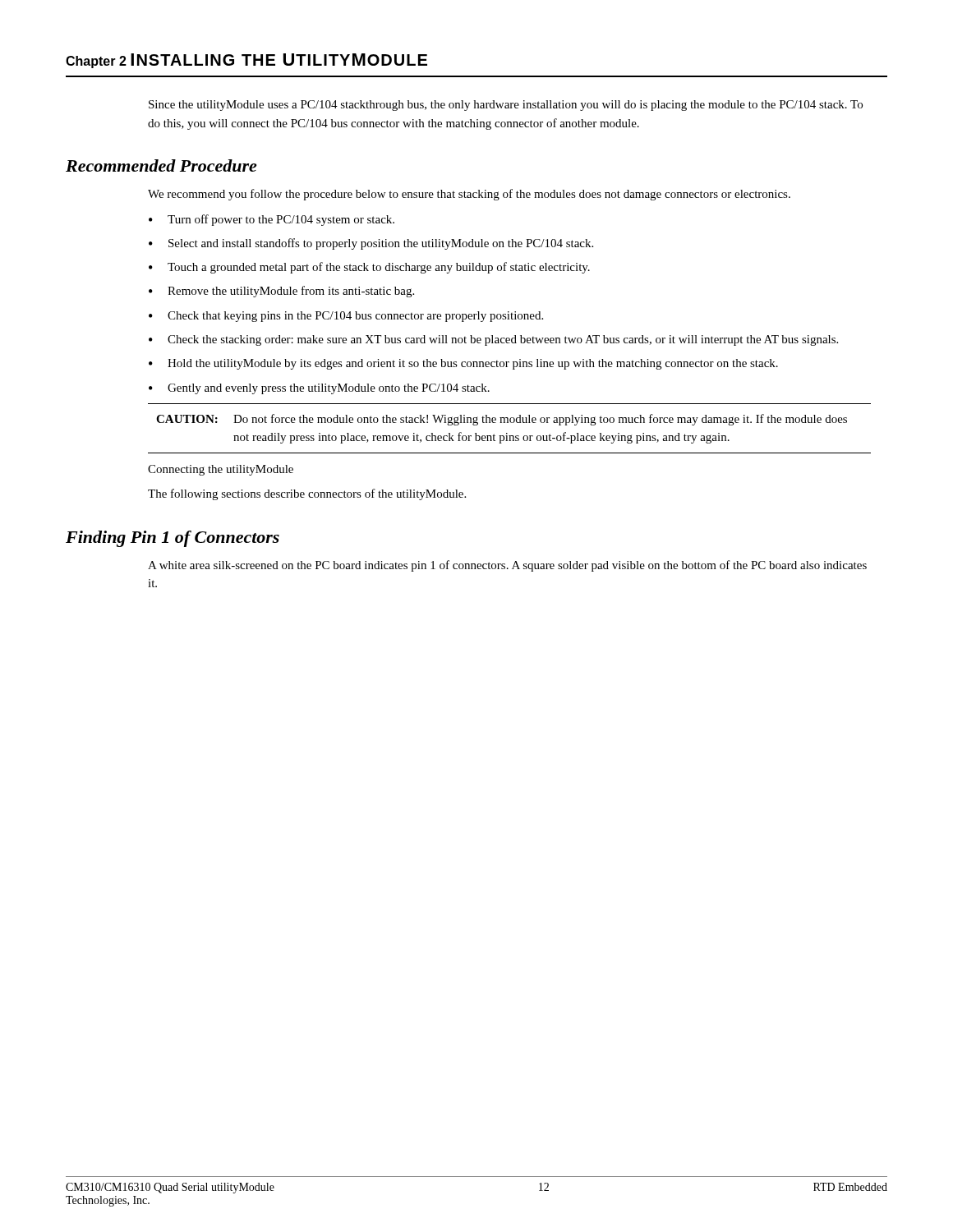953x1232 pixels.
Task: Click where it says "Recommended Procedure"
Action: tap(161, 166)
